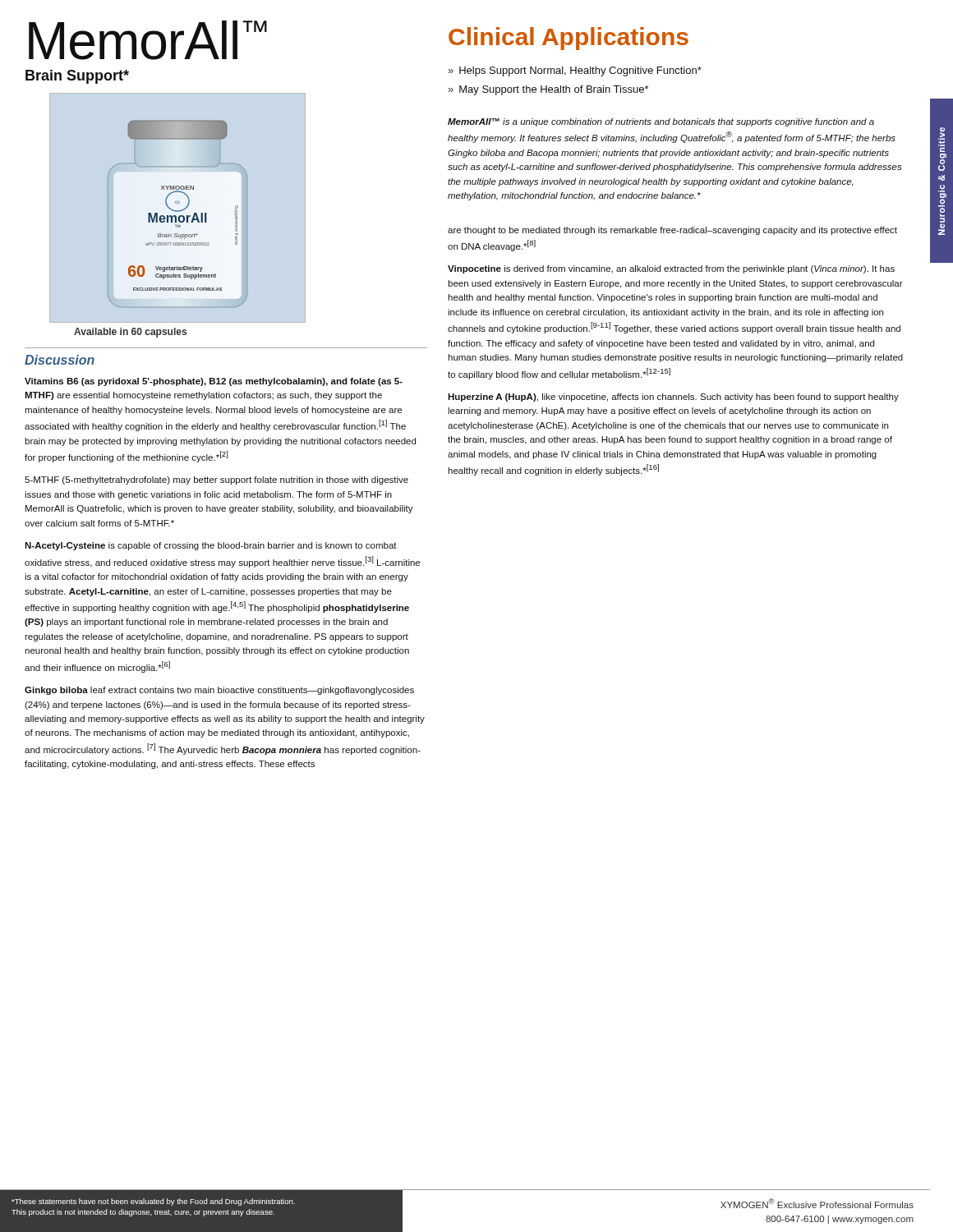The width and height of the screenshot is (953, 1232).
Task: Locate the text block containing "Vitamins B6 (as"
Action: point(221,419)
